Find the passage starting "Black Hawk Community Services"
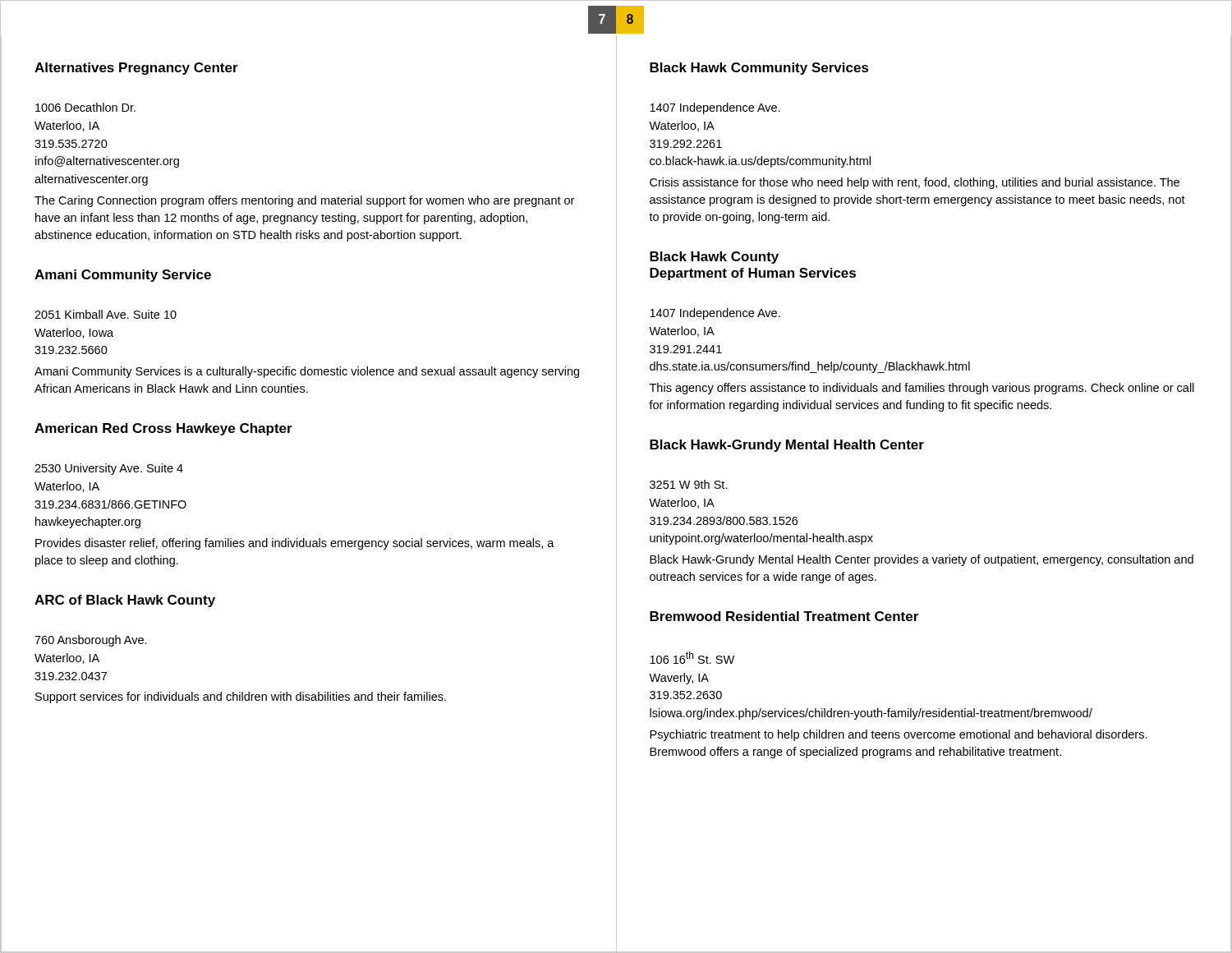 click(759, 69)
